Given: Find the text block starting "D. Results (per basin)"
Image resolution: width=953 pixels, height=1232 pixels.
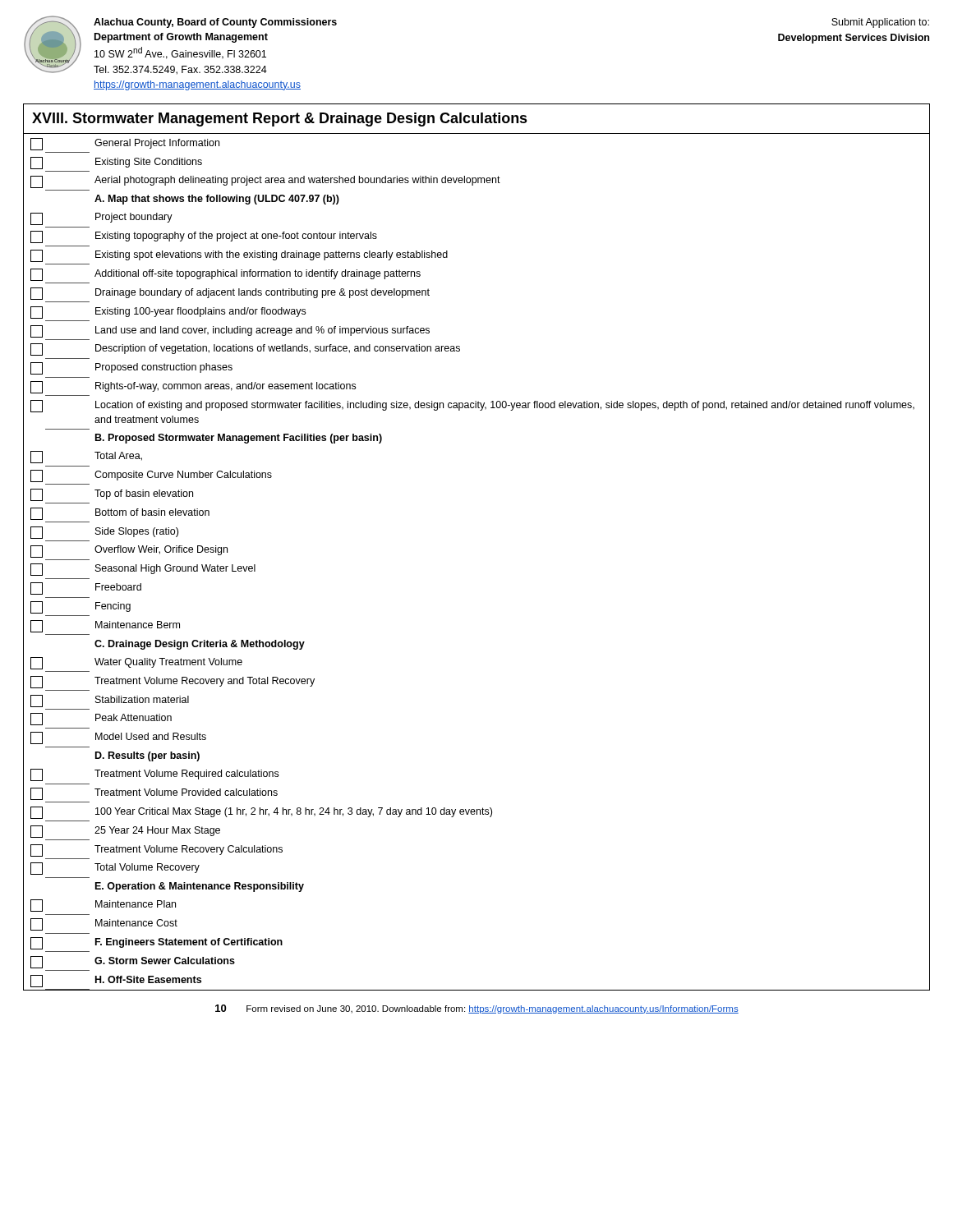Looking at the screenshot, I should [147, 756].
